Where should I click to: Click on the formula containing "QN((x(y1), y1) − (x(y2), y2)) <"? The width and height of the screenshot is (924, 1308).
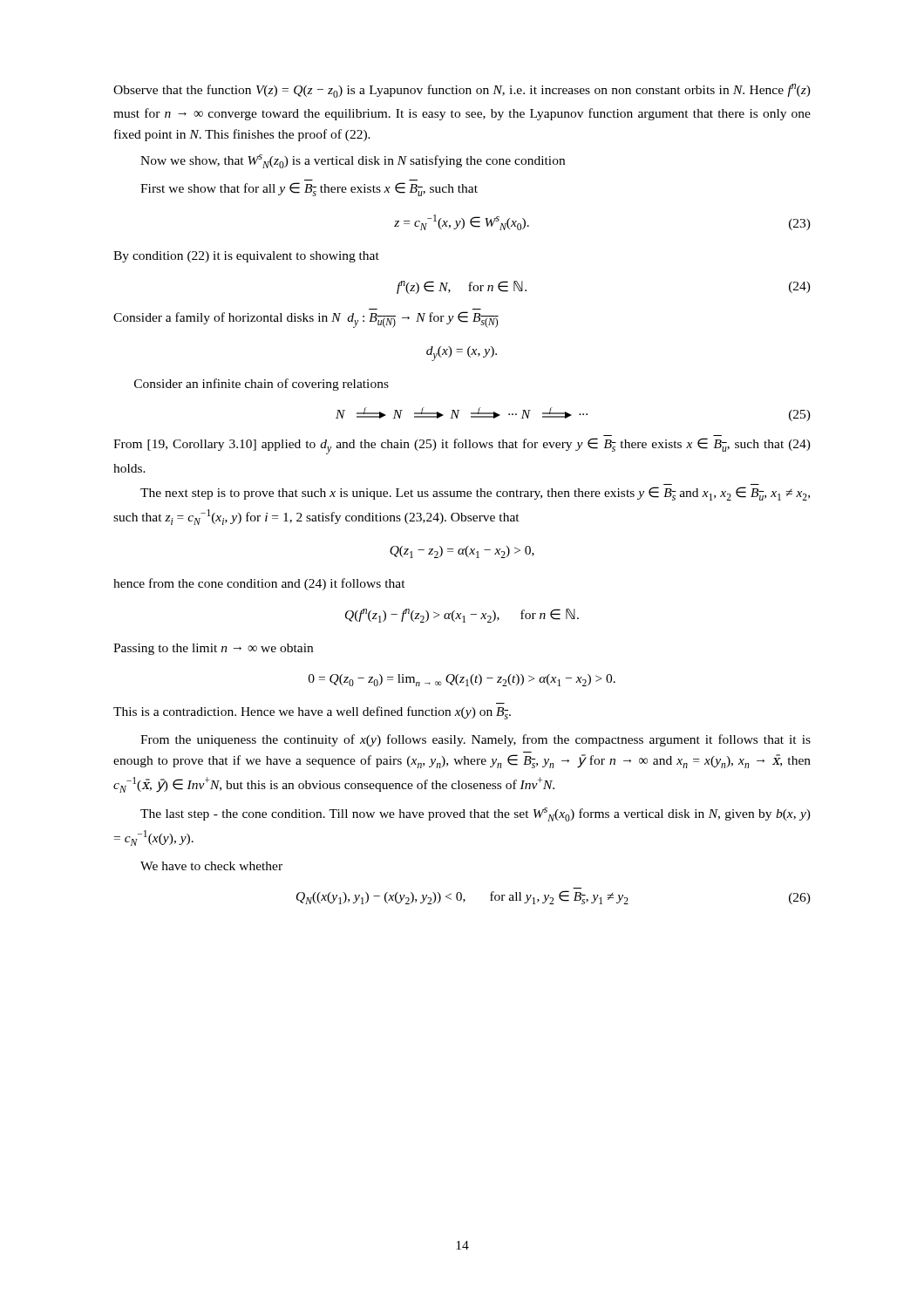point(462,898)
